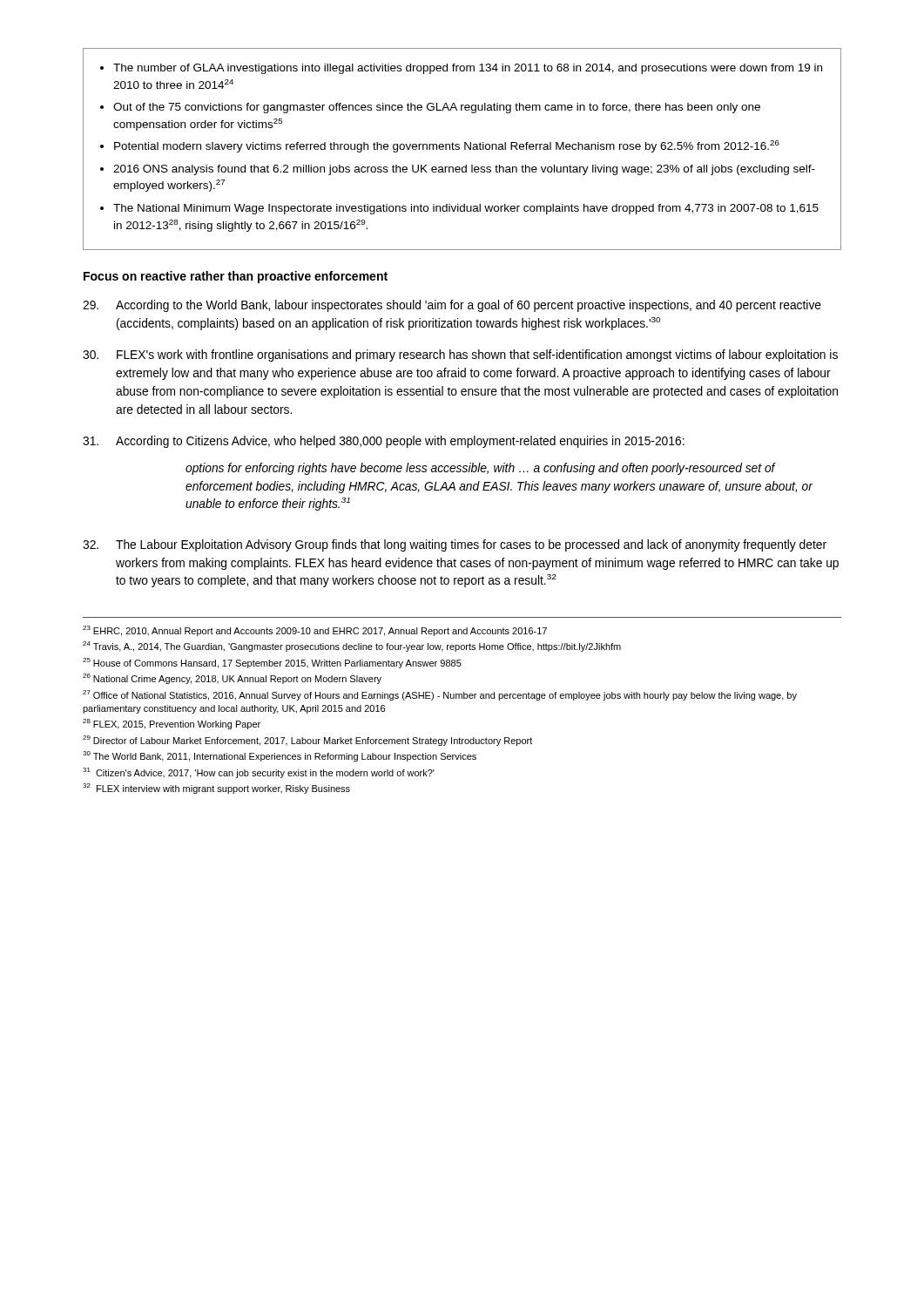Find the footnote that reads "24 Travis, A., 2014, The Guardian, 'Gangmaster prosecutions"
924x1307 pixels.
coord(462,647)
